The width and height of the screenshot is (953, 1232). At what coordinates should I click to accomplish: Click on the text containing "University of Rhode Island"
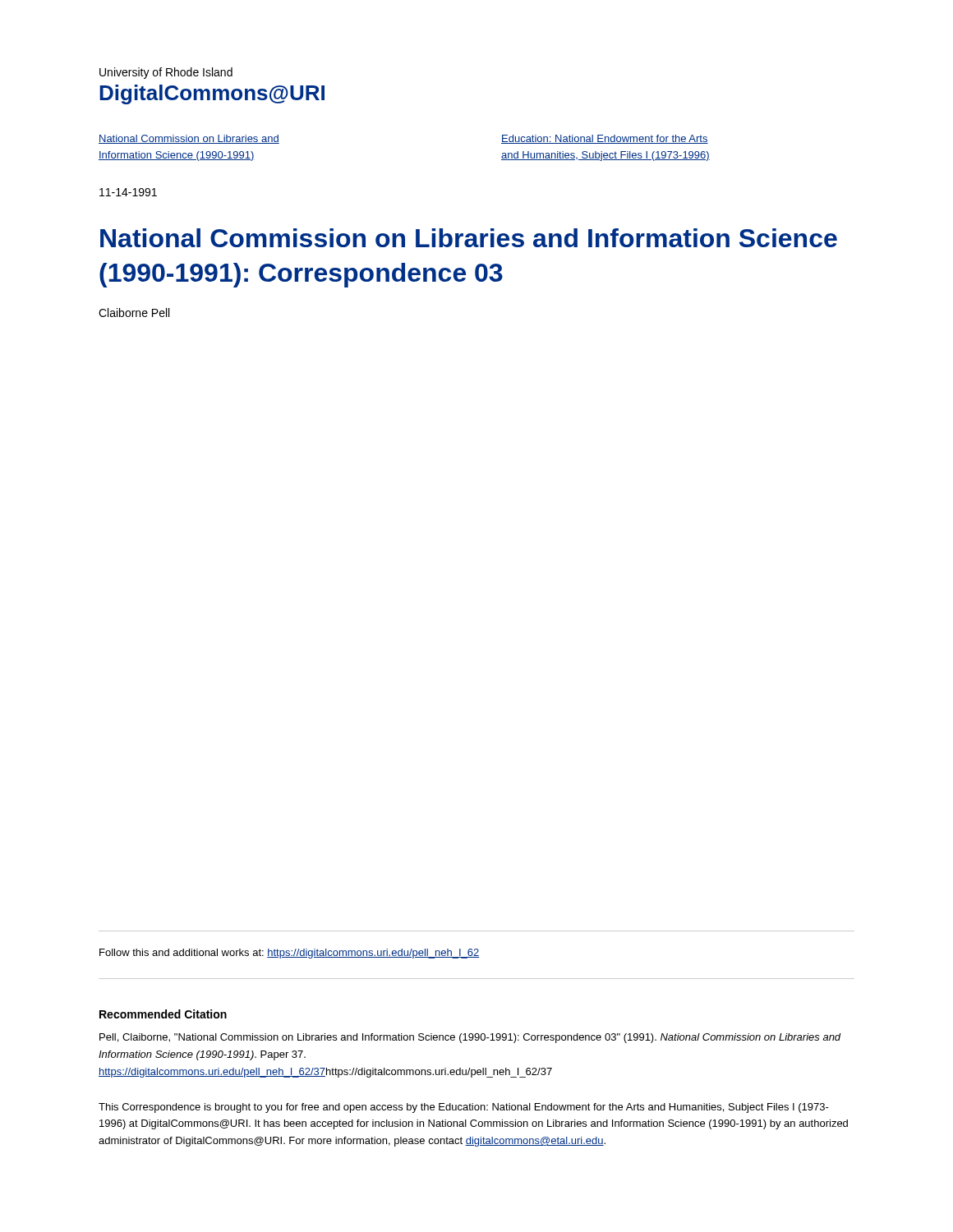click(166, 72)
